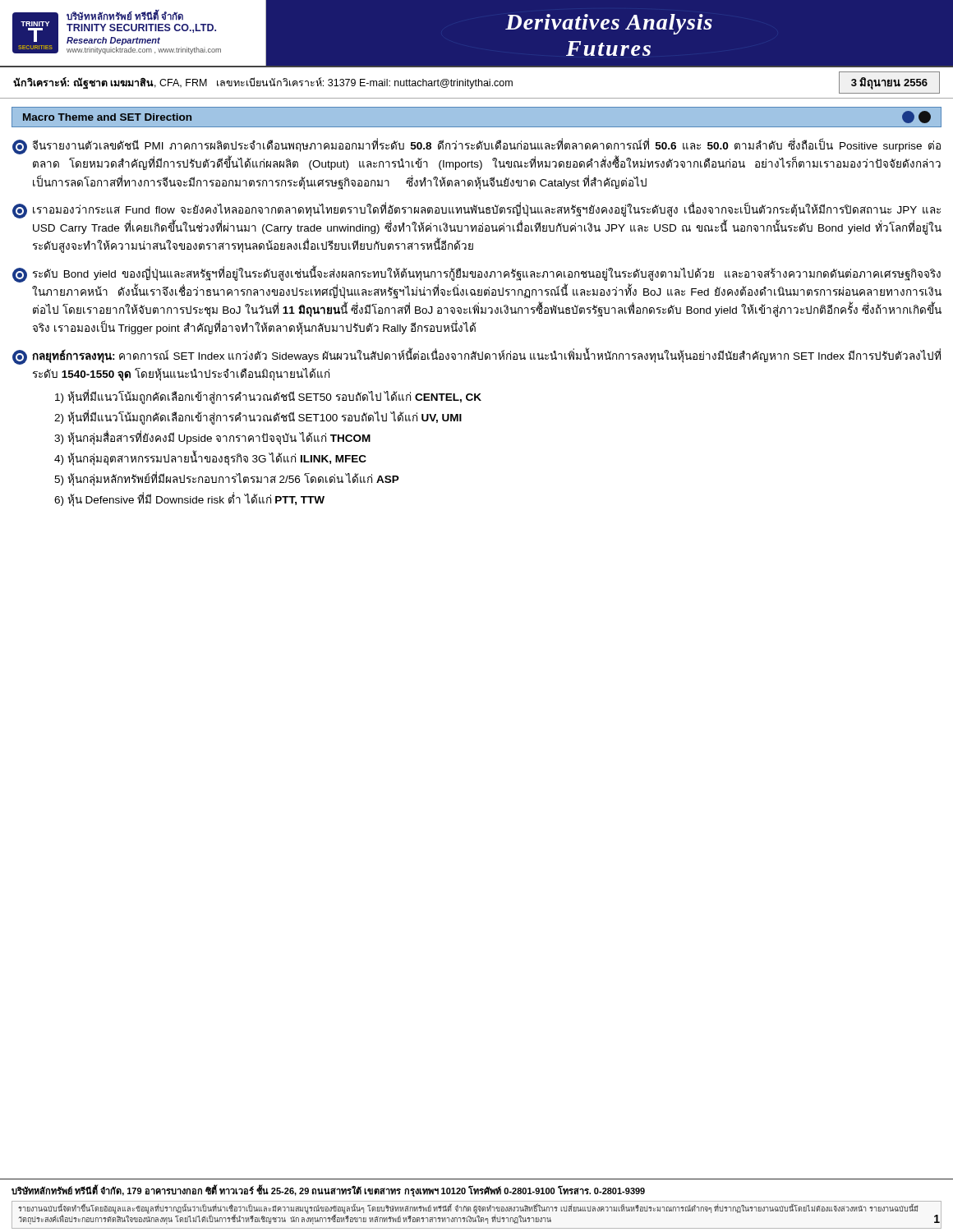Click the passage that begins "ระดับ Bond yield"
953x1232 pixels.
(x=476, y=302)
